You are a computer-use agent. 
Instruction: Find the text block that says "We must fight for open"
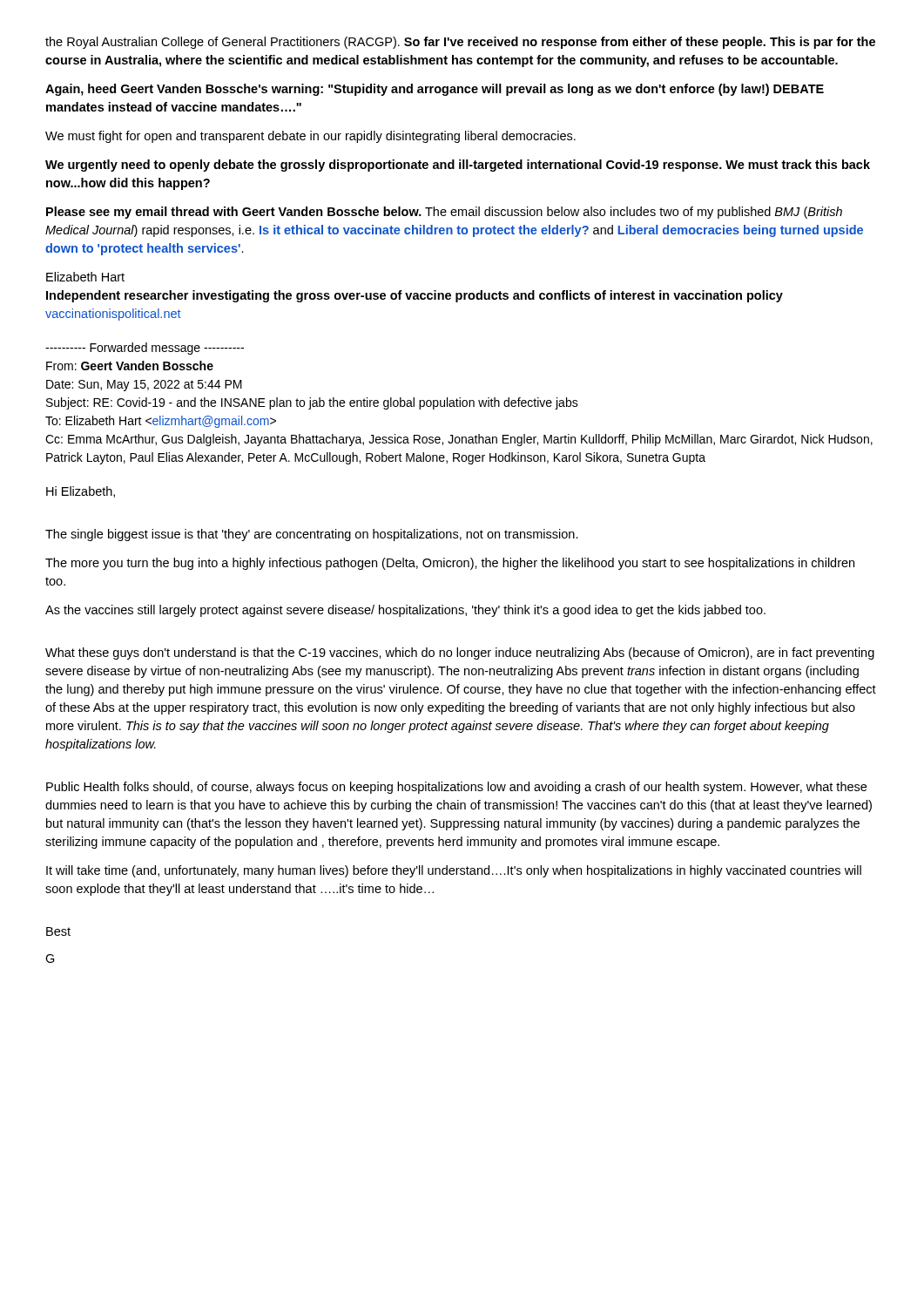[311, 136]
